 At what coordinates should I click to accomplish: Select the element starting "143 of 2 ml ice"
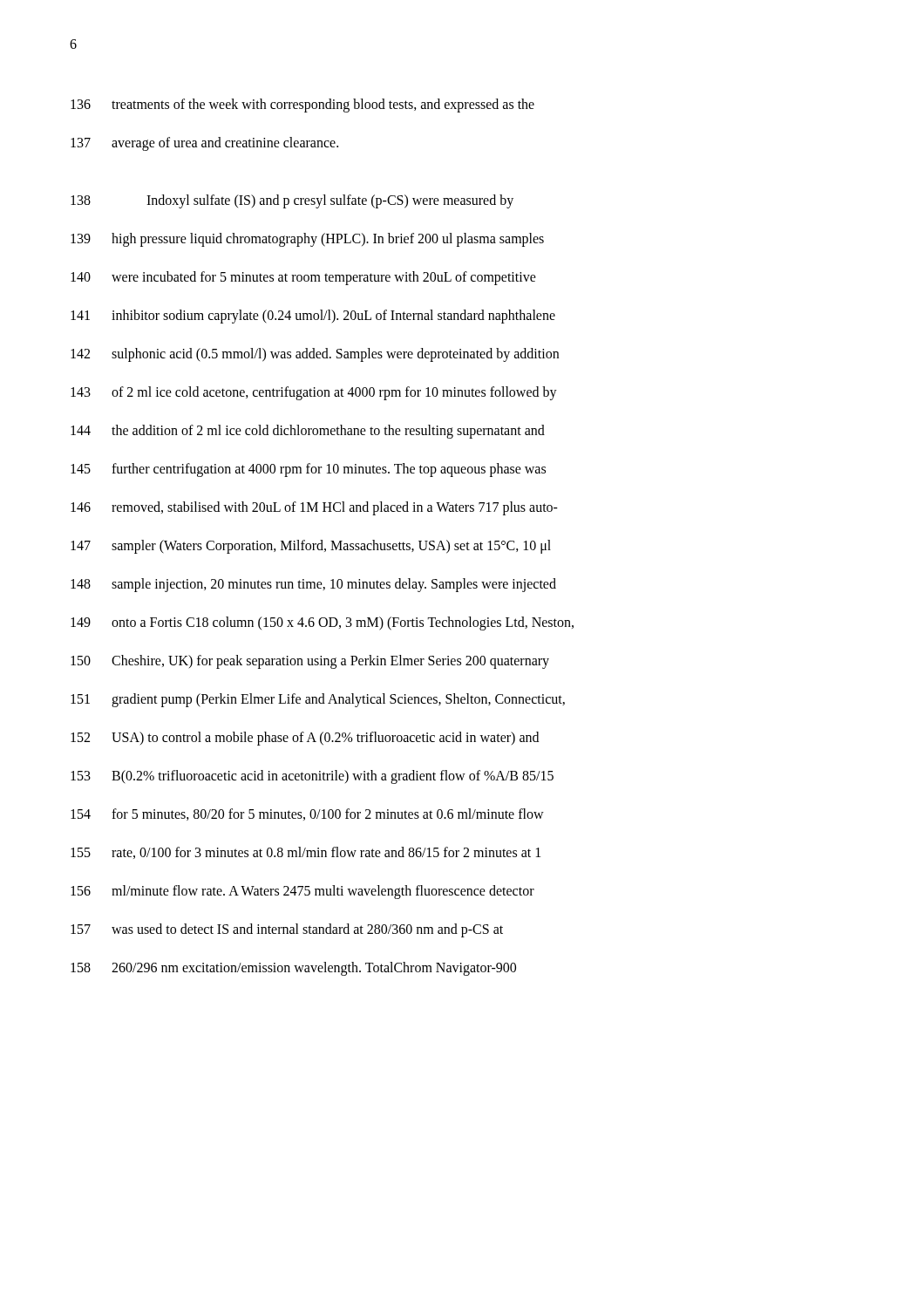(462, 392)
